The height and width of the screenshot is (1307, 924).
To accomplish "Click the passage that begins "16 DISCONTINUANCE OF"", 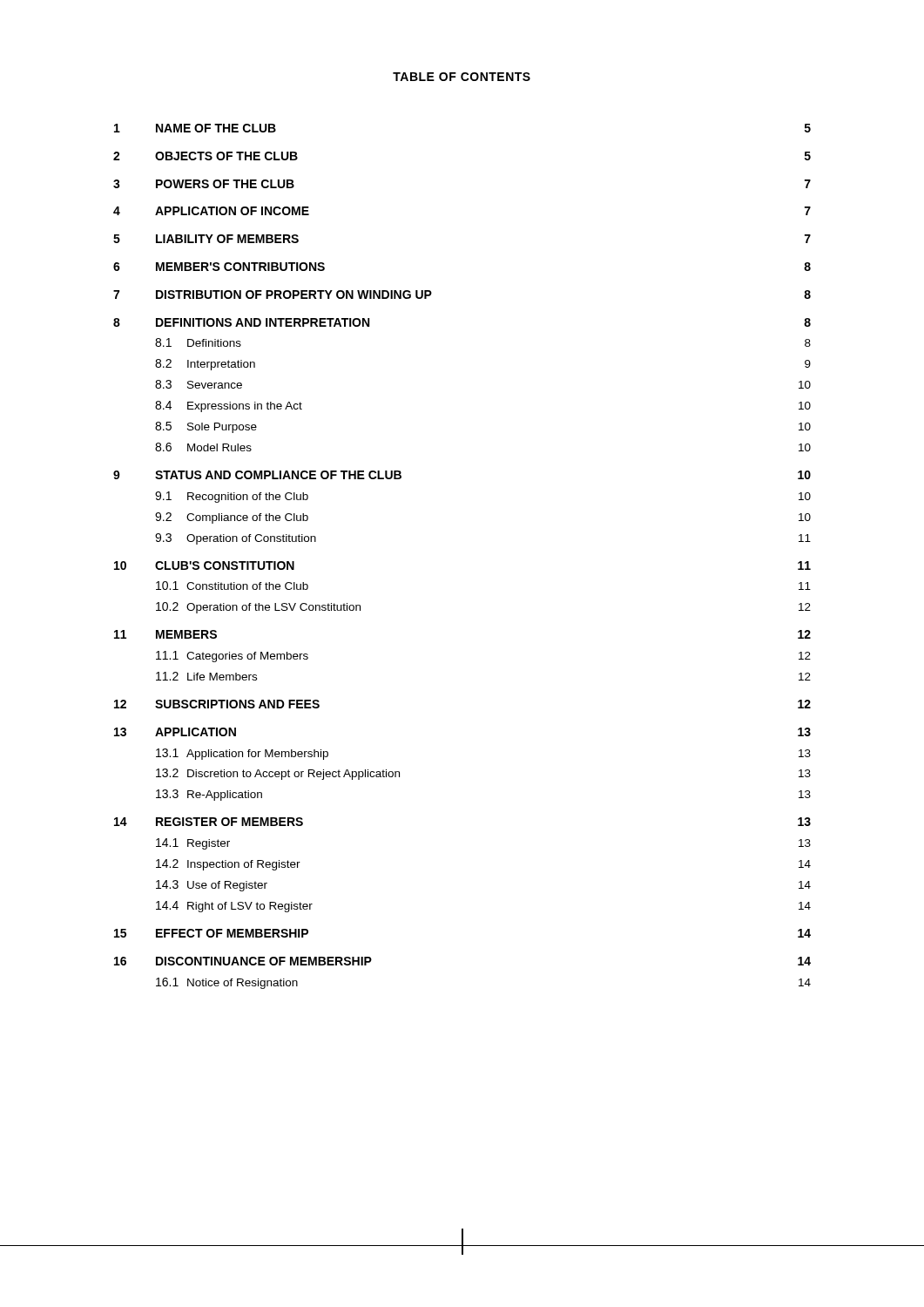I will 262,961.
